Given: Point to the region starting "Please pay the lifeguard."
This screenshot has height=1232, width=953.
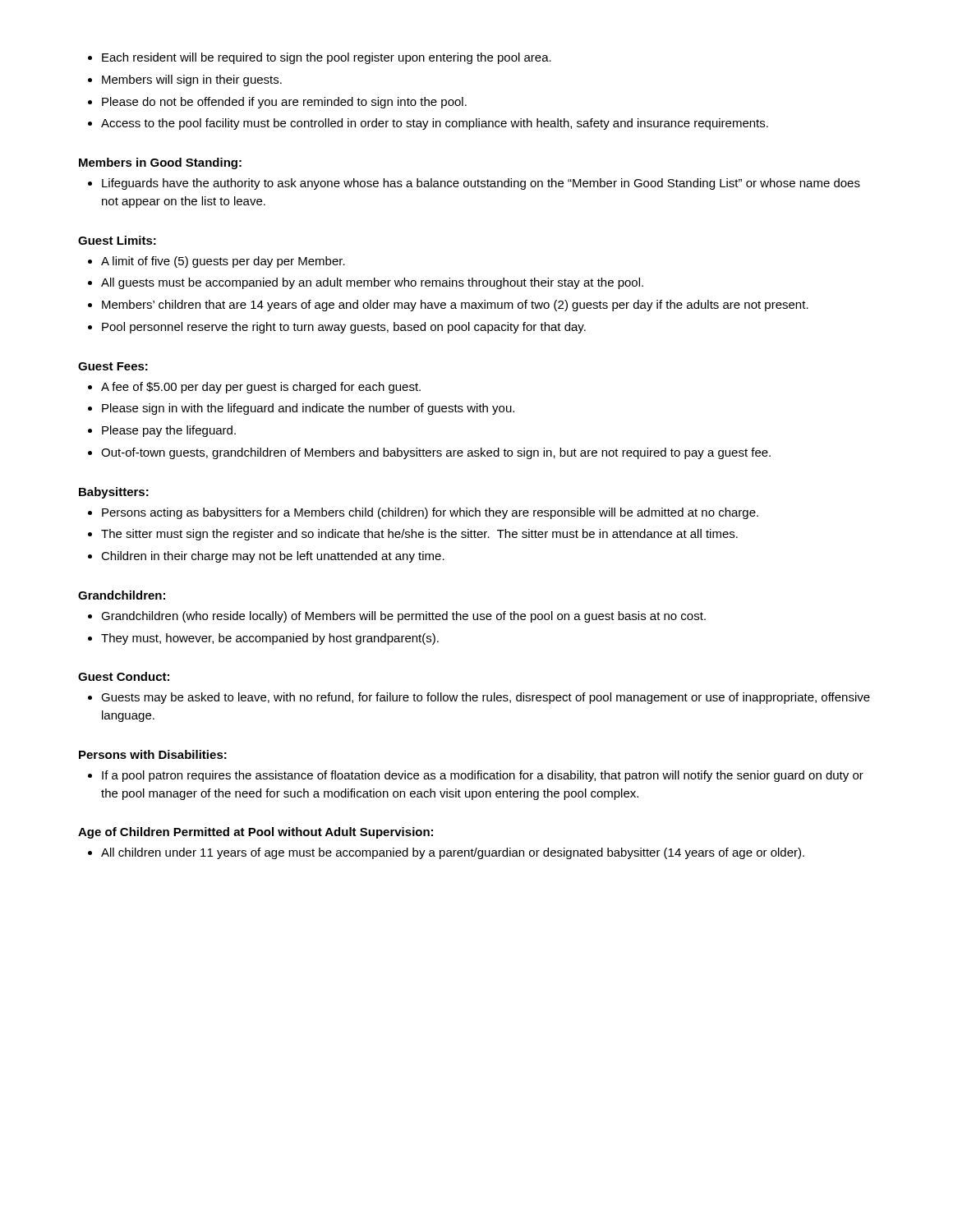Looking at the screenshot, I should tap(169, 431).
